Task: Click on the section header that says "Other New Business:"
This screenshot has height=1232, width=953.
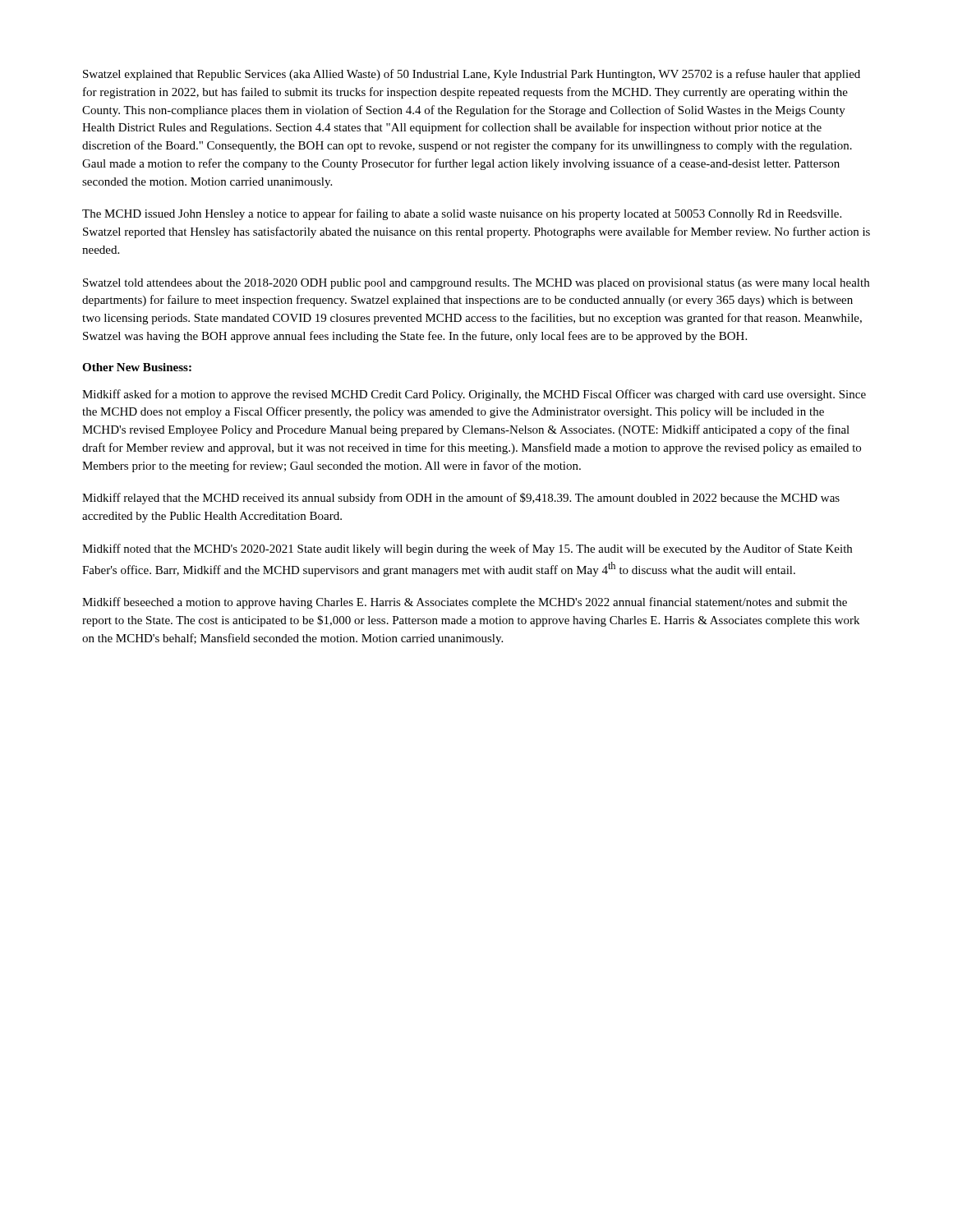Action: pyautogui.click(x=137, y=367)
